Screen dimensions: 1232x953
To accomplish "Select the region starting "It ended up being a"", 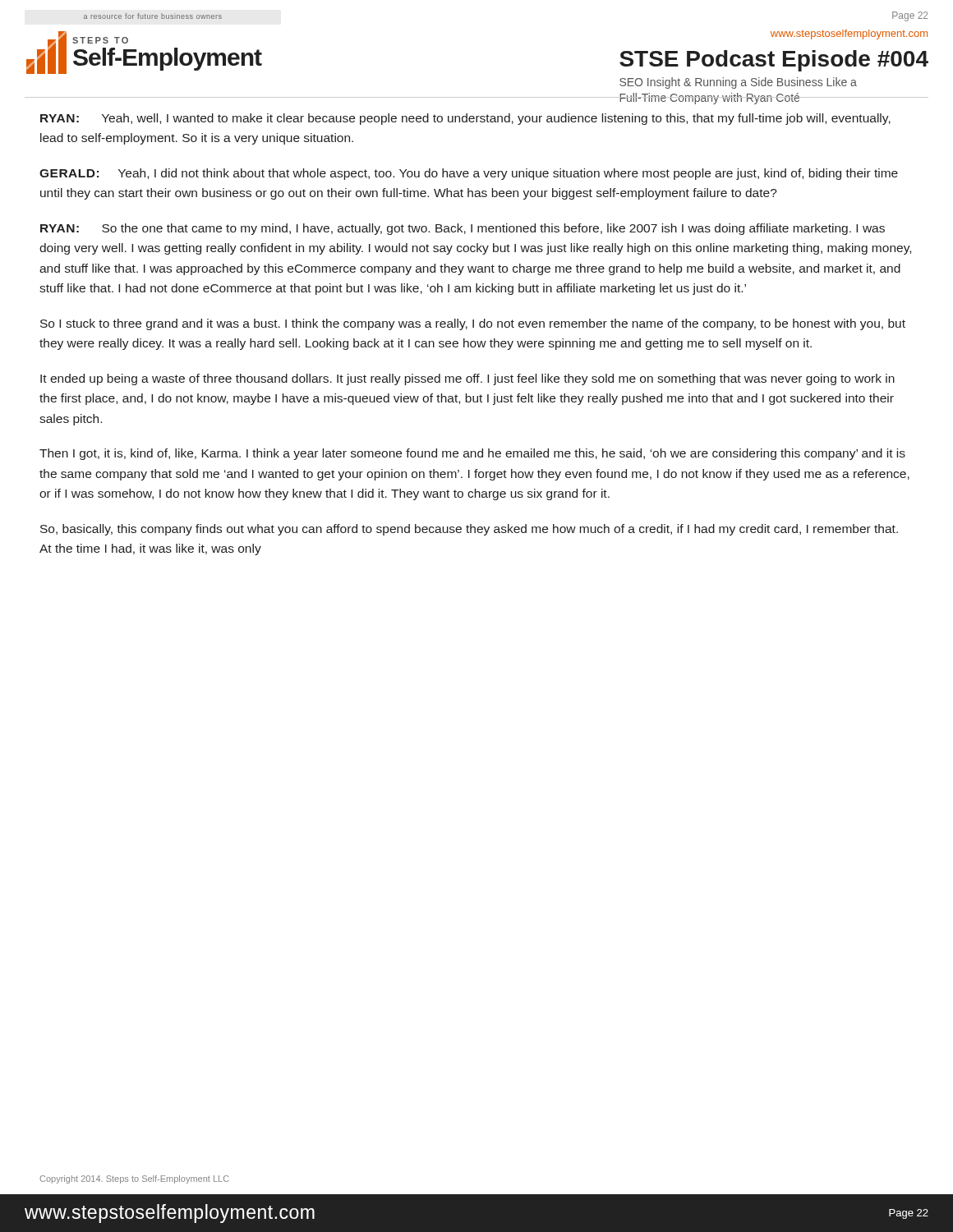I will pos(467,398).
